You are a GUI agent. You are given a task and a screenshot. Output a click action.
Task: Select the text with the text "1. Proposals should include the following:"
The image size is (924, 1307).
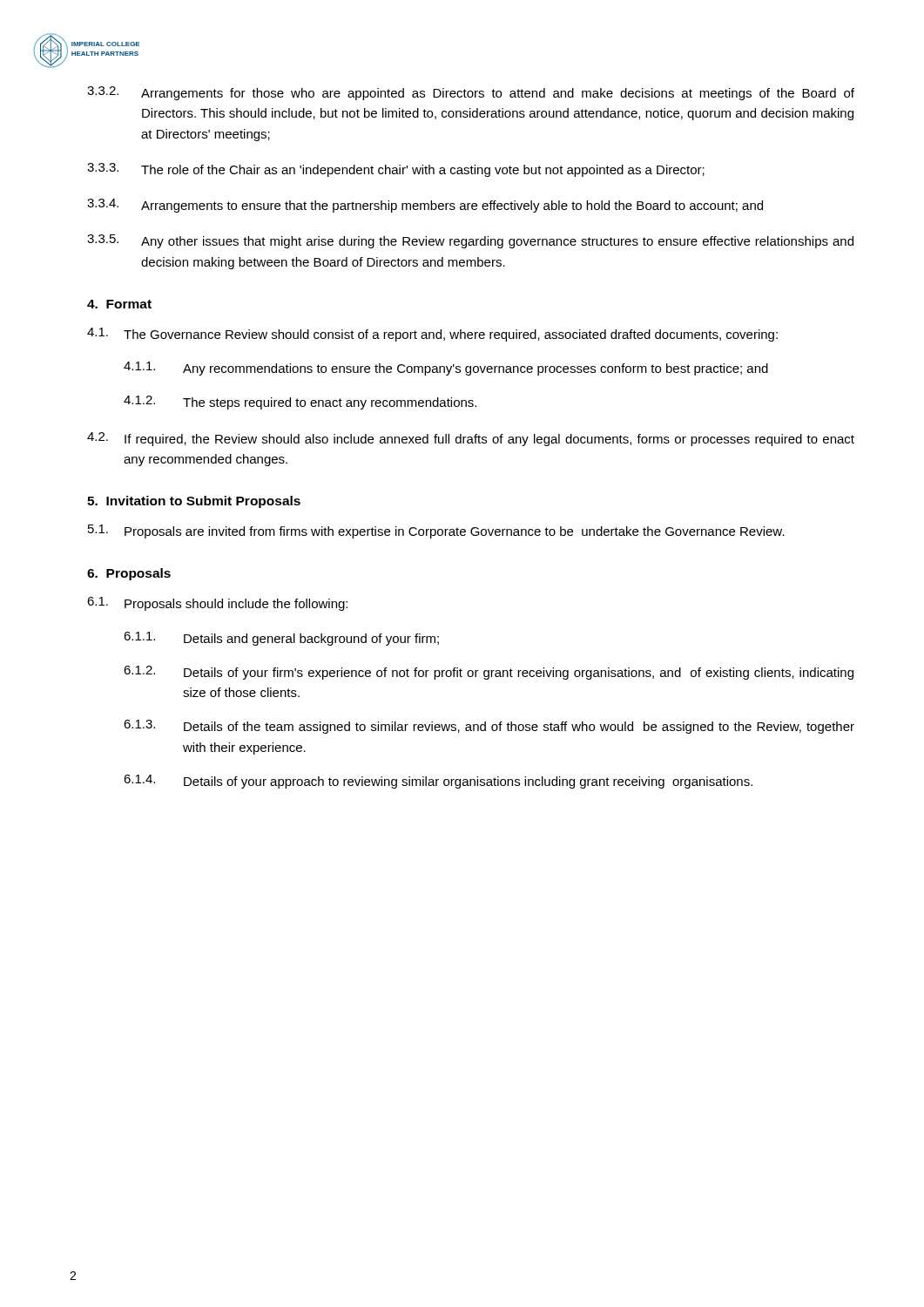pyautogui.click(x=217, y=604)
